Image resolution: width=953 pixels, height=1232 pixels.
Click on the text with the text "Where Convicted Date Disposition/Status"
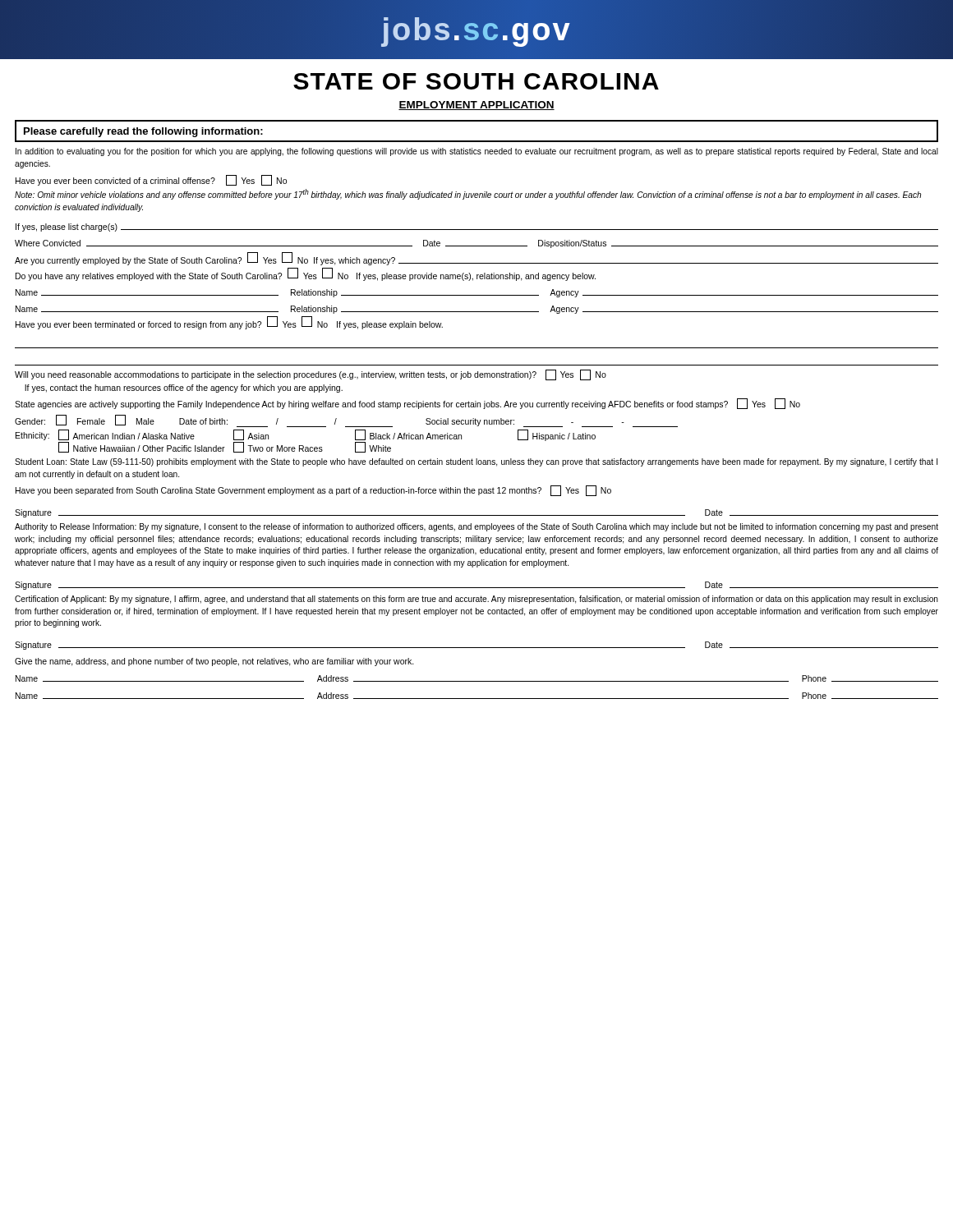[x=476, y=241]
